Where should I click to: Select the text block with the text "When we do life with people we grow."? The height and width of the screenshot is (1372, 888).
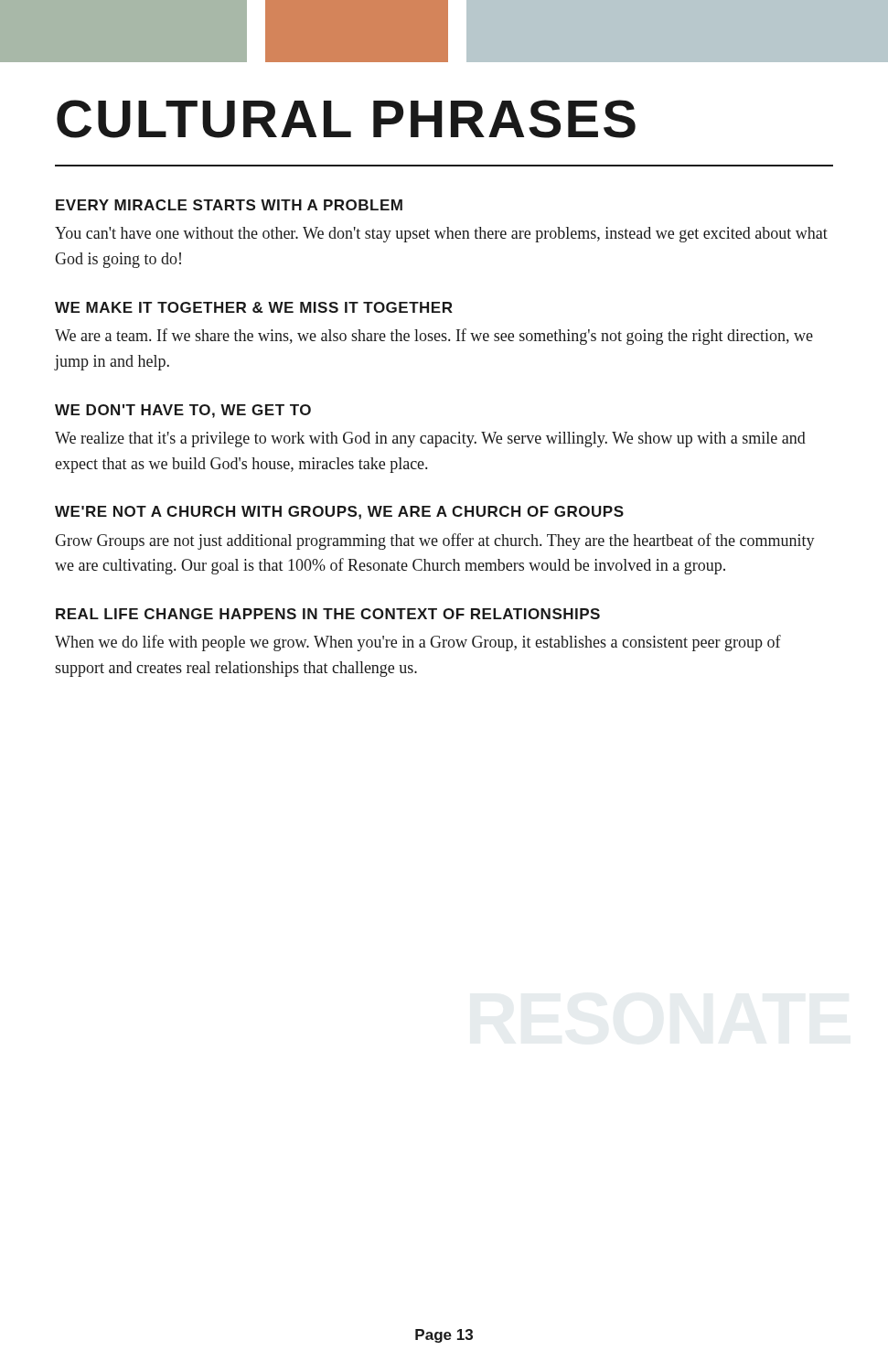418,655
